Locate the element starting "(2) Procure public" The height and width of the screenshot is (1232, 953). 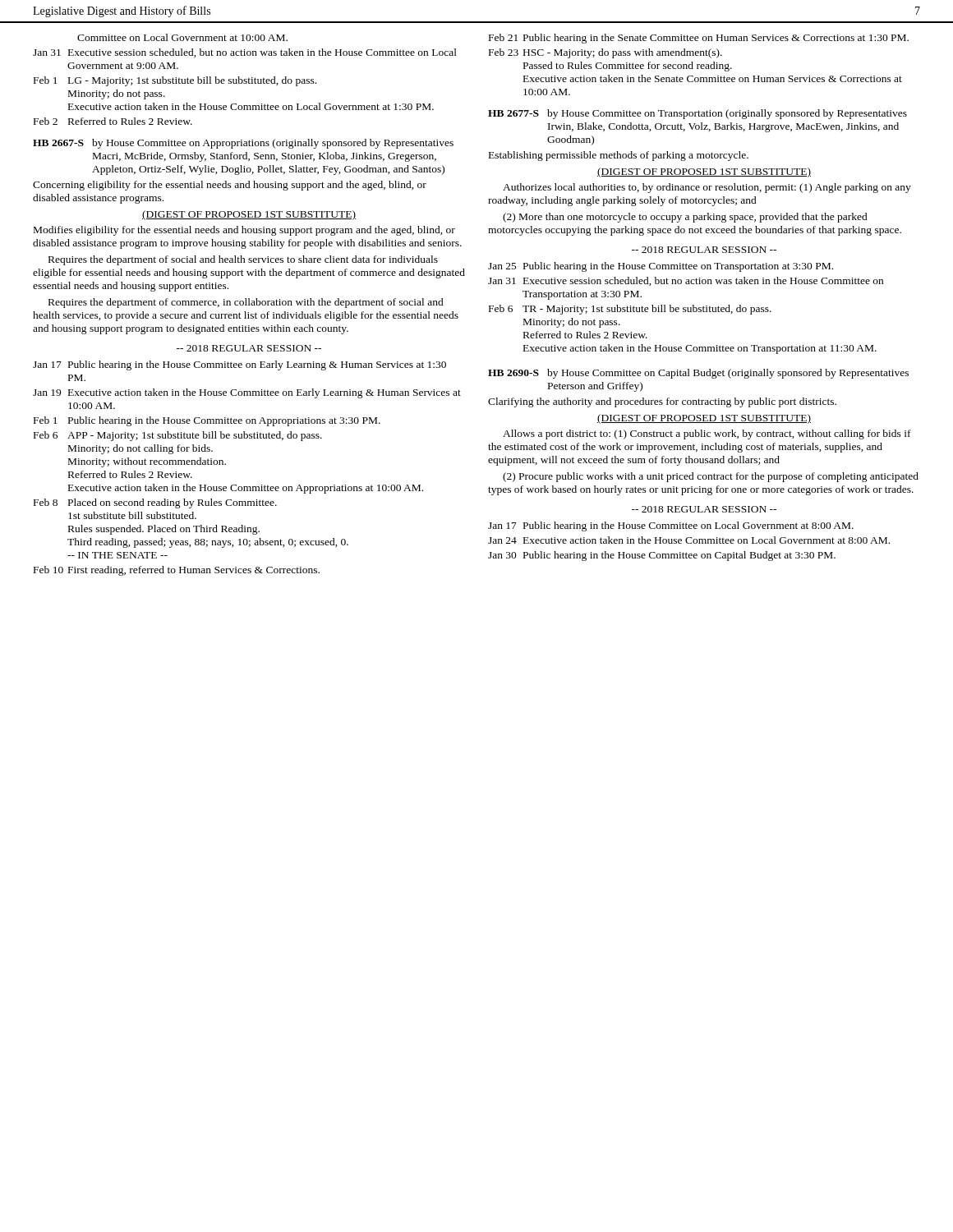point(703,483)
